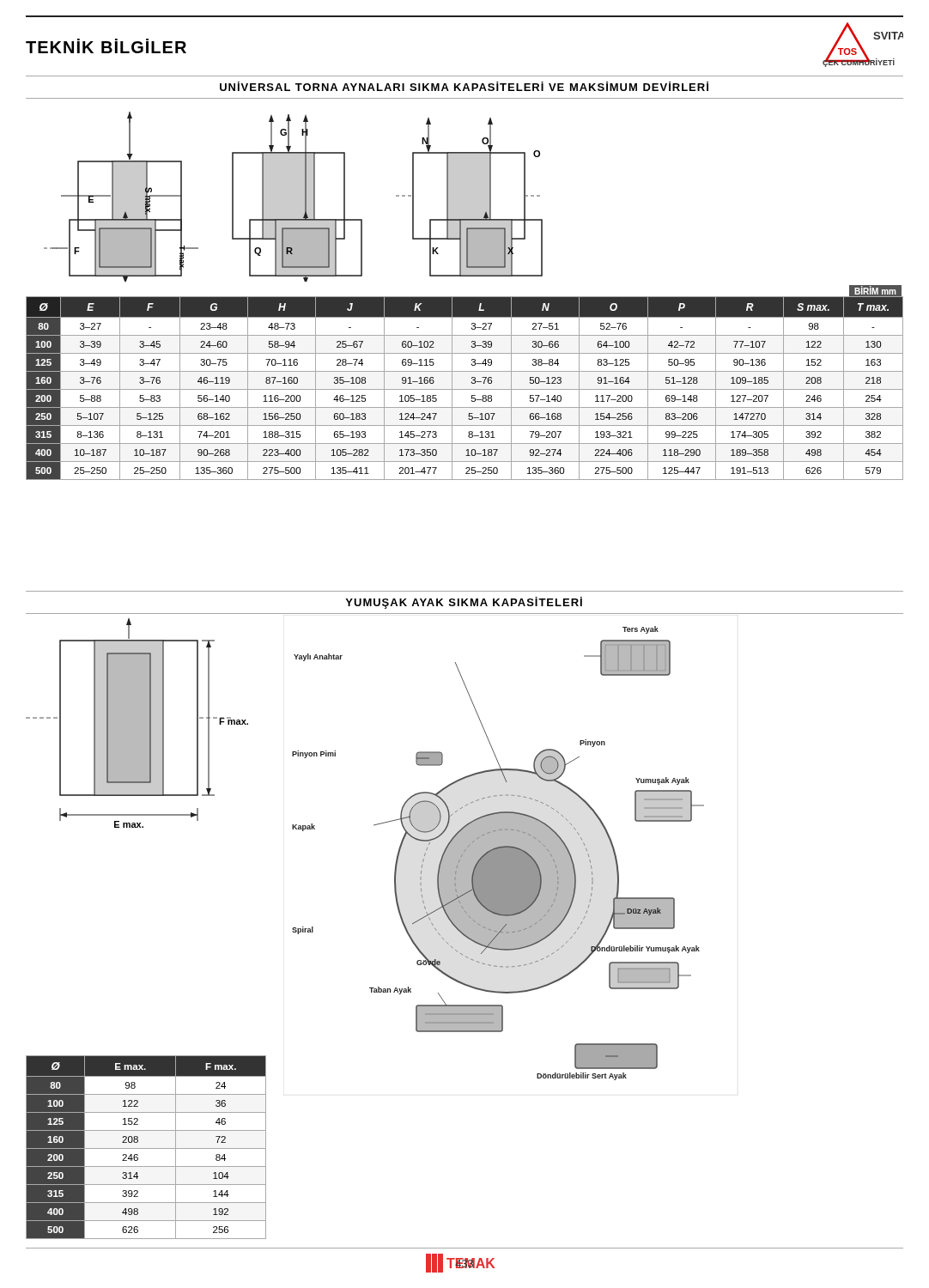Select the table that reads "S max."
Screen dimensions: 1288x929
click(x=464, y=388)
